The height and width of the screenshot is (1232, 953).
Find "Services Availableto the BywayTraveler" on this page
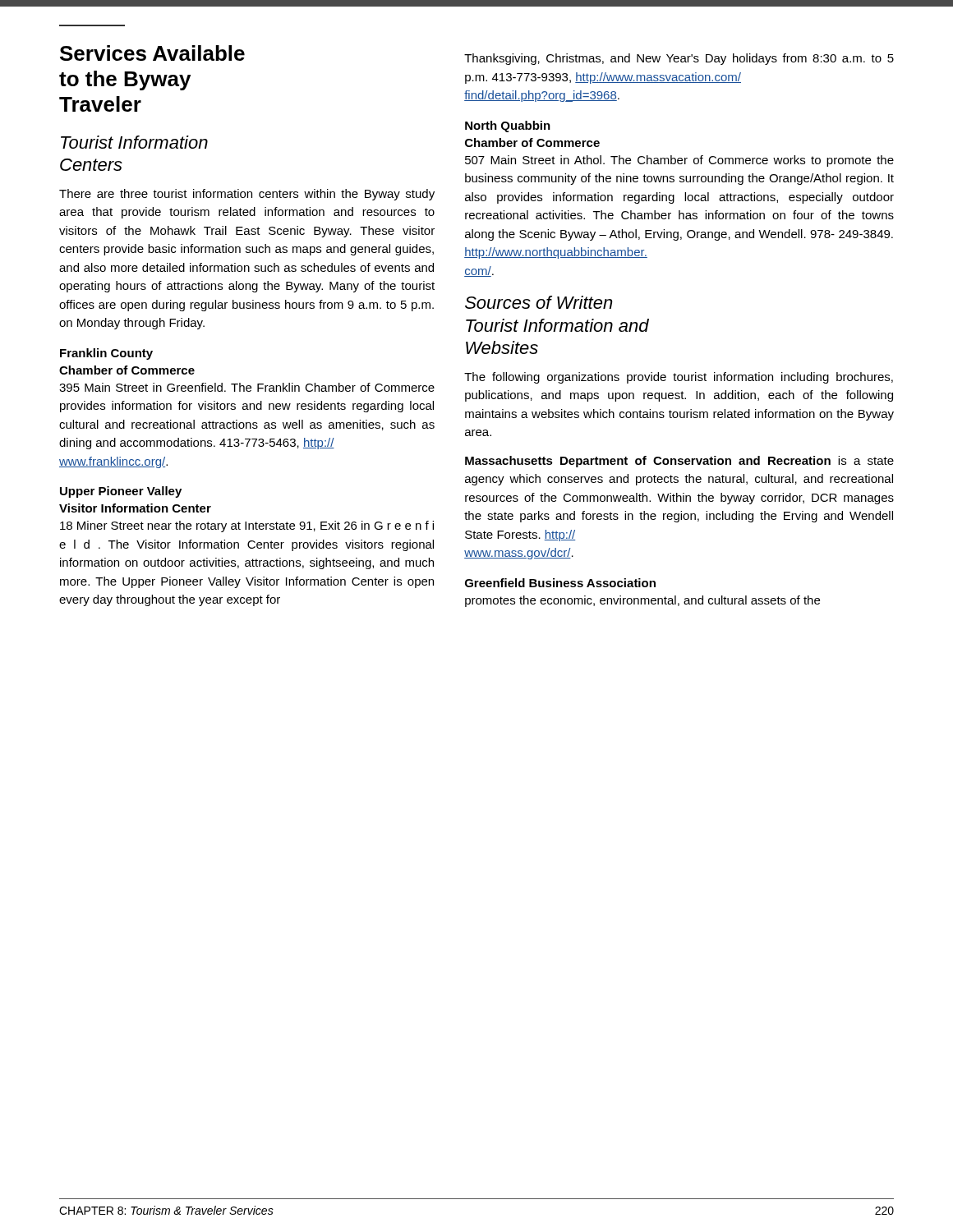point(152,53)
